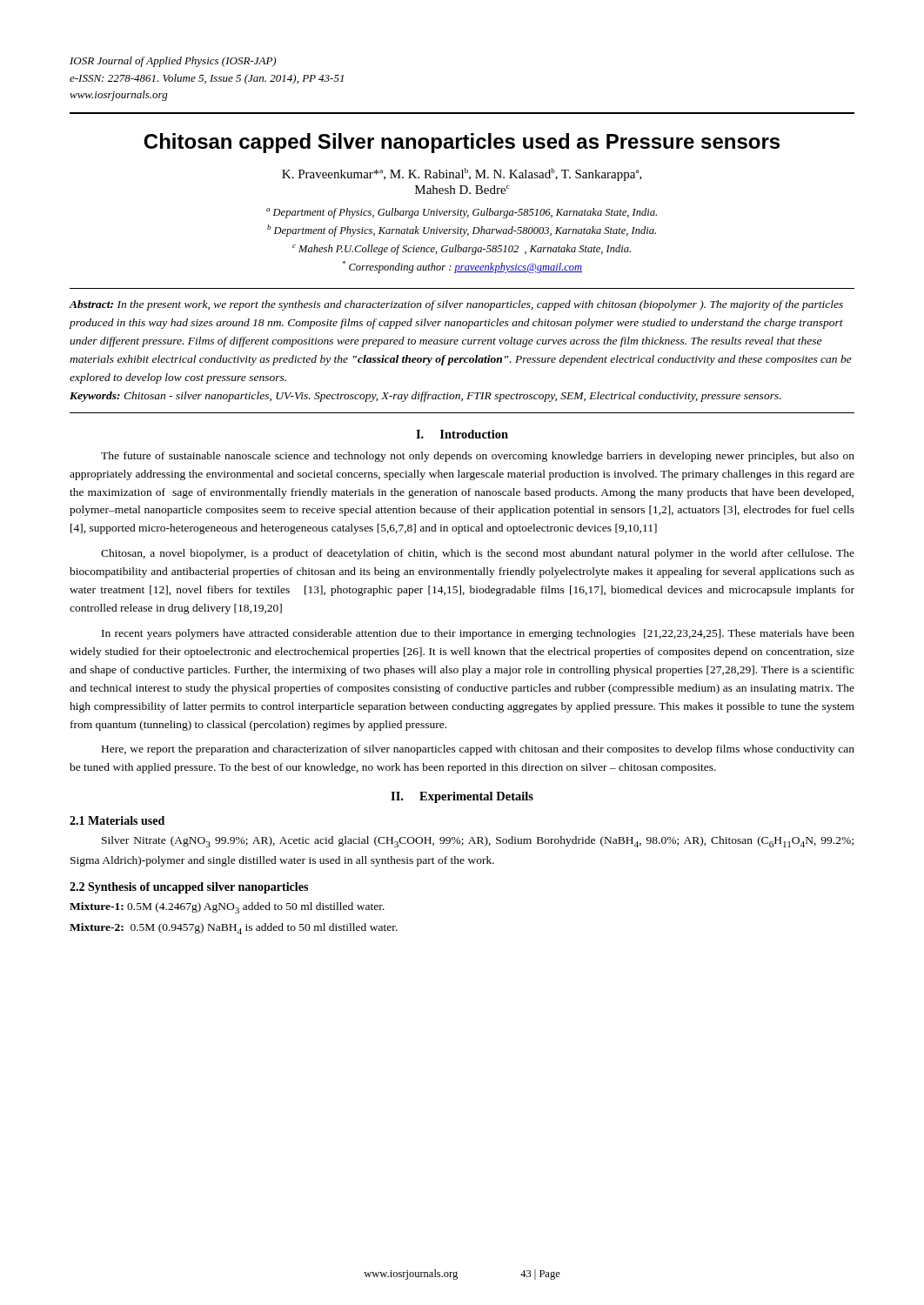Click on the text block that reads "Abstract: In the present work, we report the"
This screenshot has height=1305, width=924.
click(x=461, y=350)
